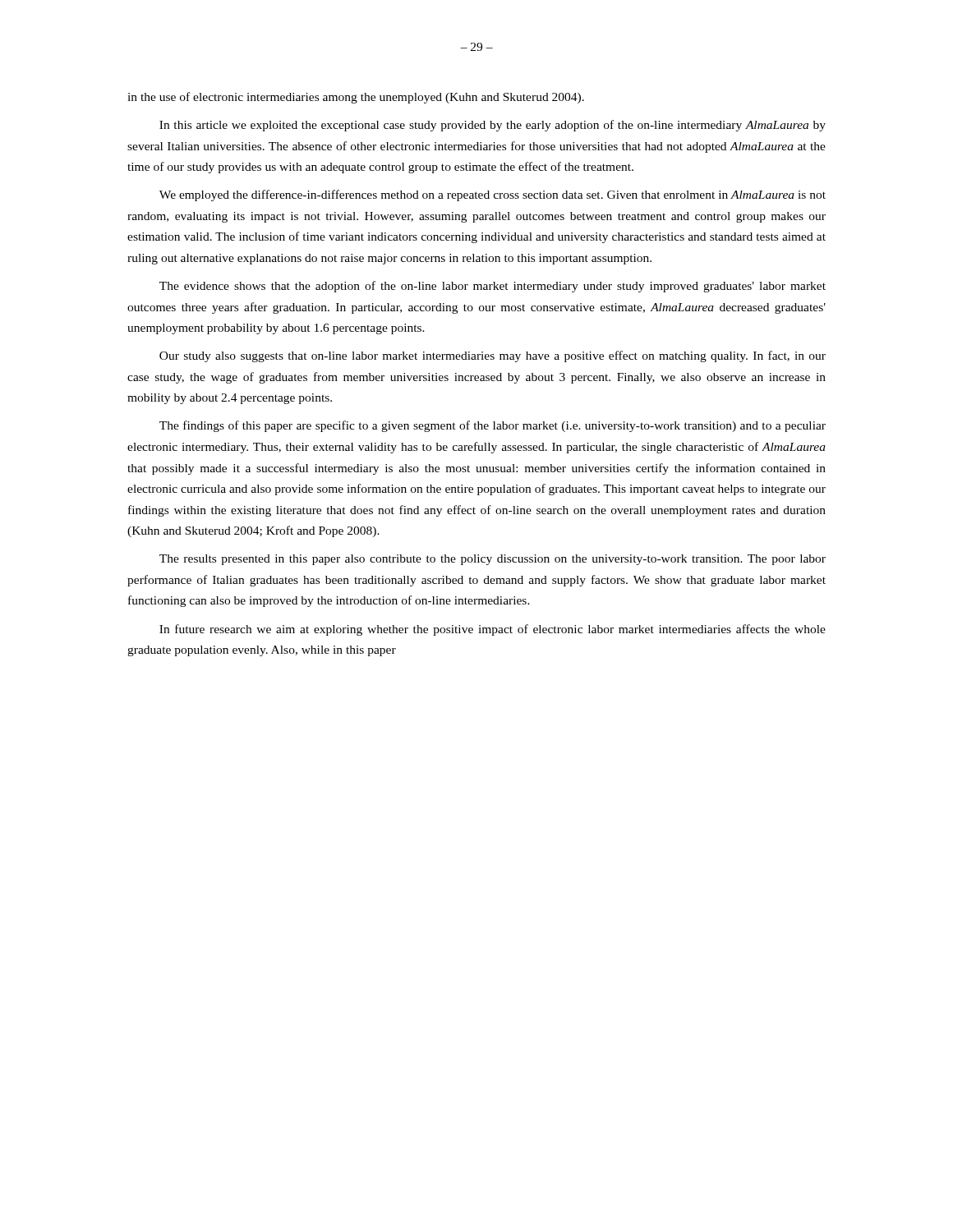Image resolution: width=953 pixels, height=1232 pixels.
Task: Find the element starting "We employed the"
Action: pyautogui.click(x=476, y=226)
